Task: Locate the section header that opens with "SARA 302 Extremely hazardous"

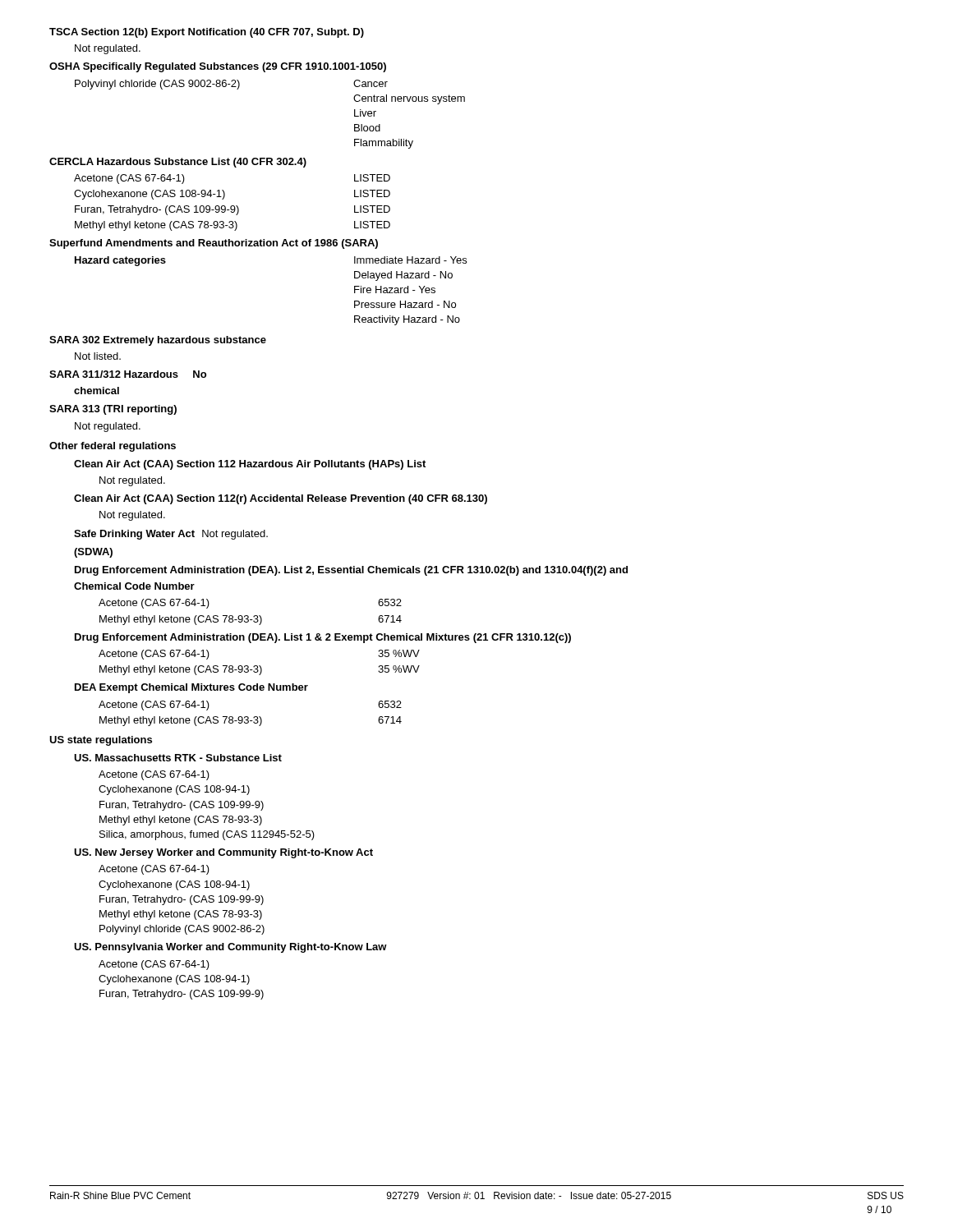Action: (x=158, y=339)
